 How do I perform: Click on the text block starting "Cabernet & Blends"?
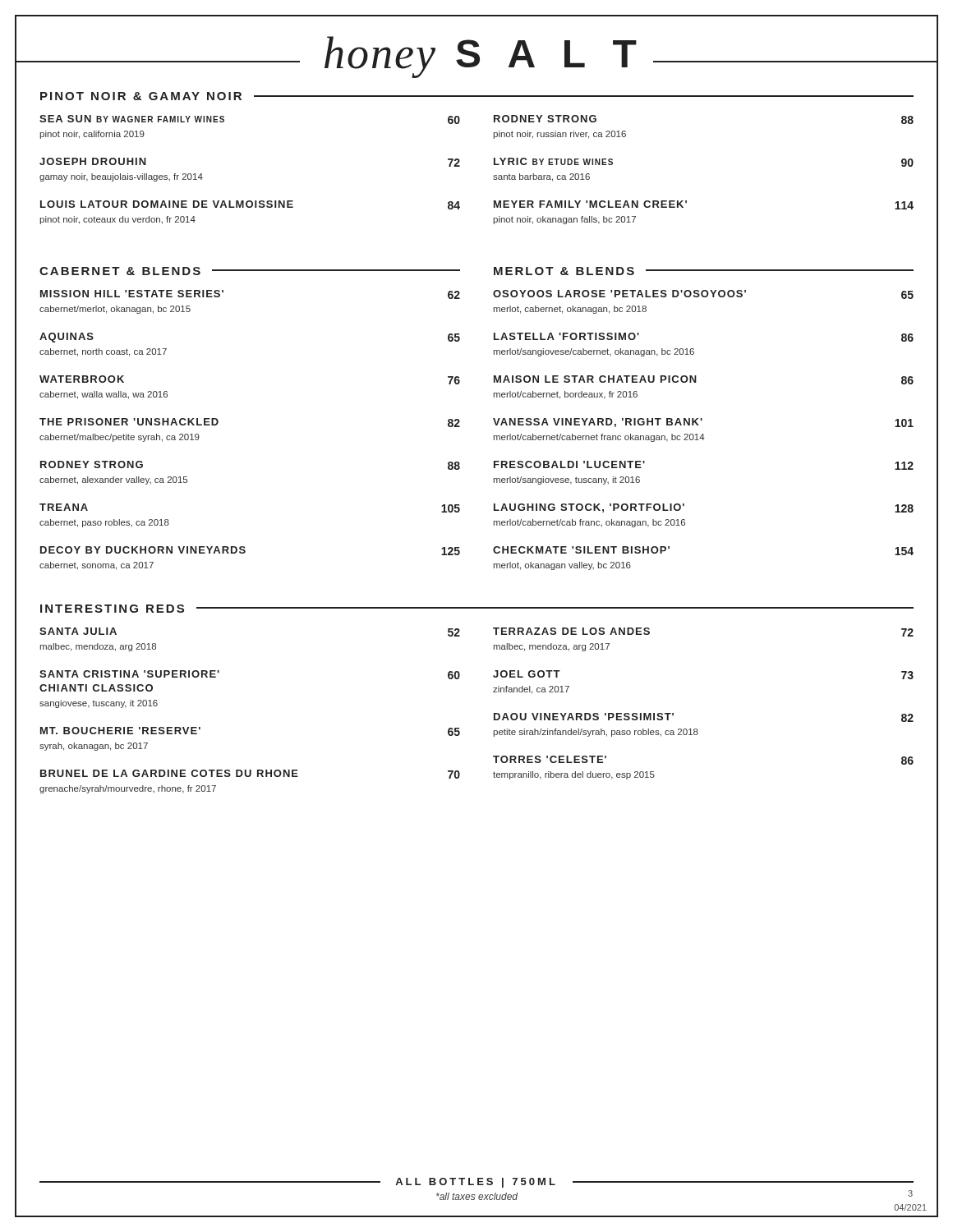click(250, 271)
